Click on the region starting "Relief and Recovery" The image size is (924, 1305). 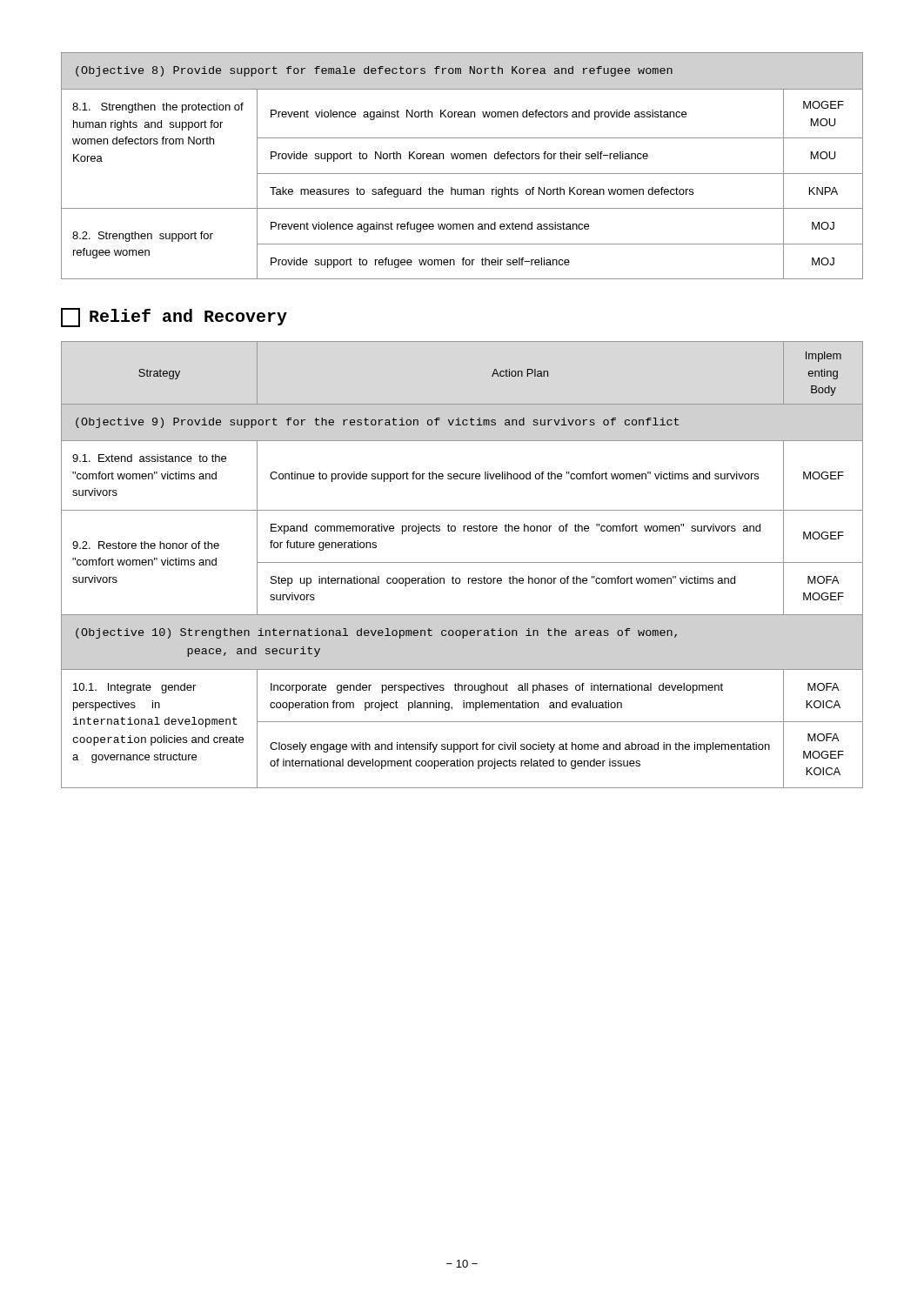click(174, 317)
